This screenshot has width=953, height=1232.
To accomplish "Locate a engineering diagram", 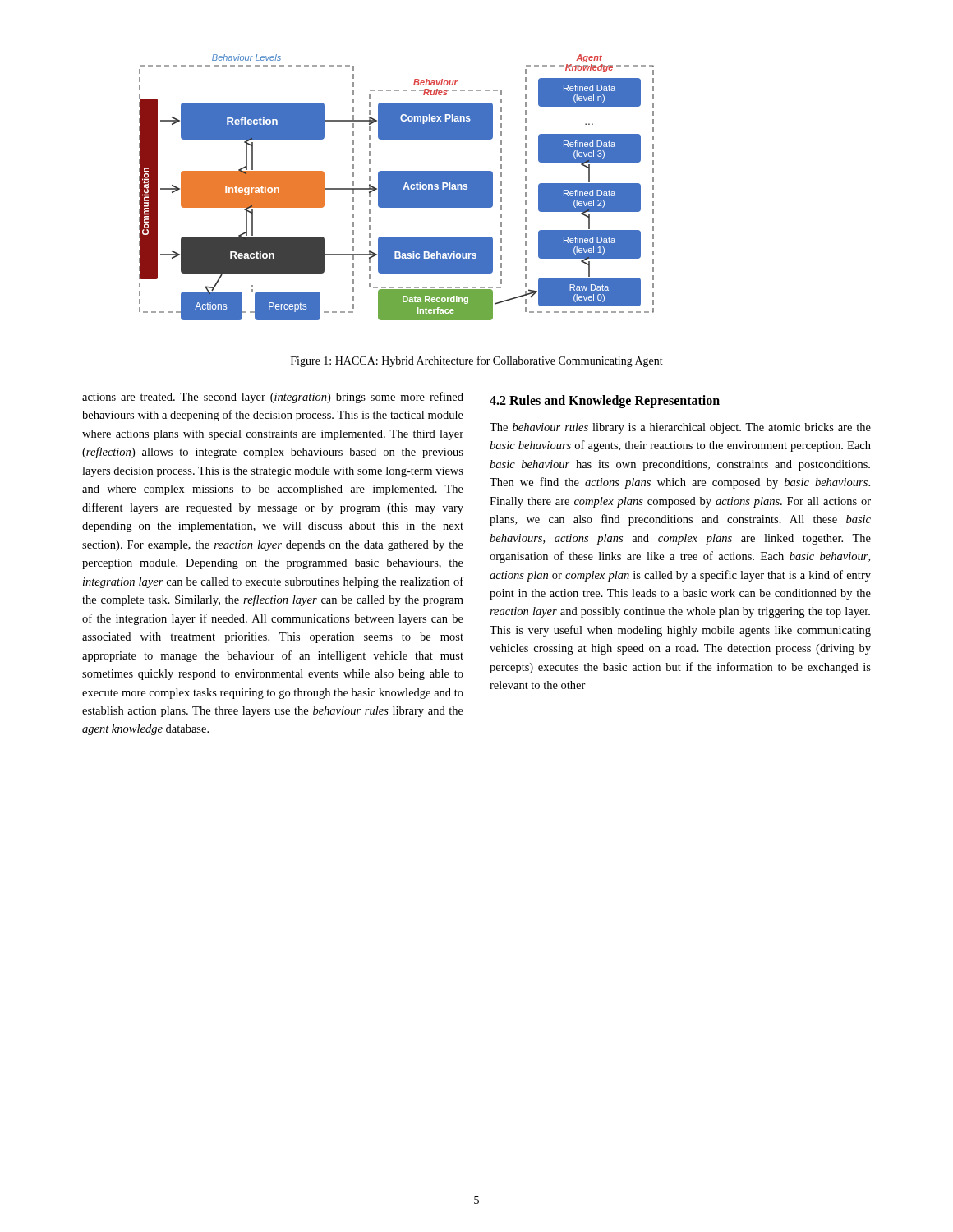I will pos(476,199).
